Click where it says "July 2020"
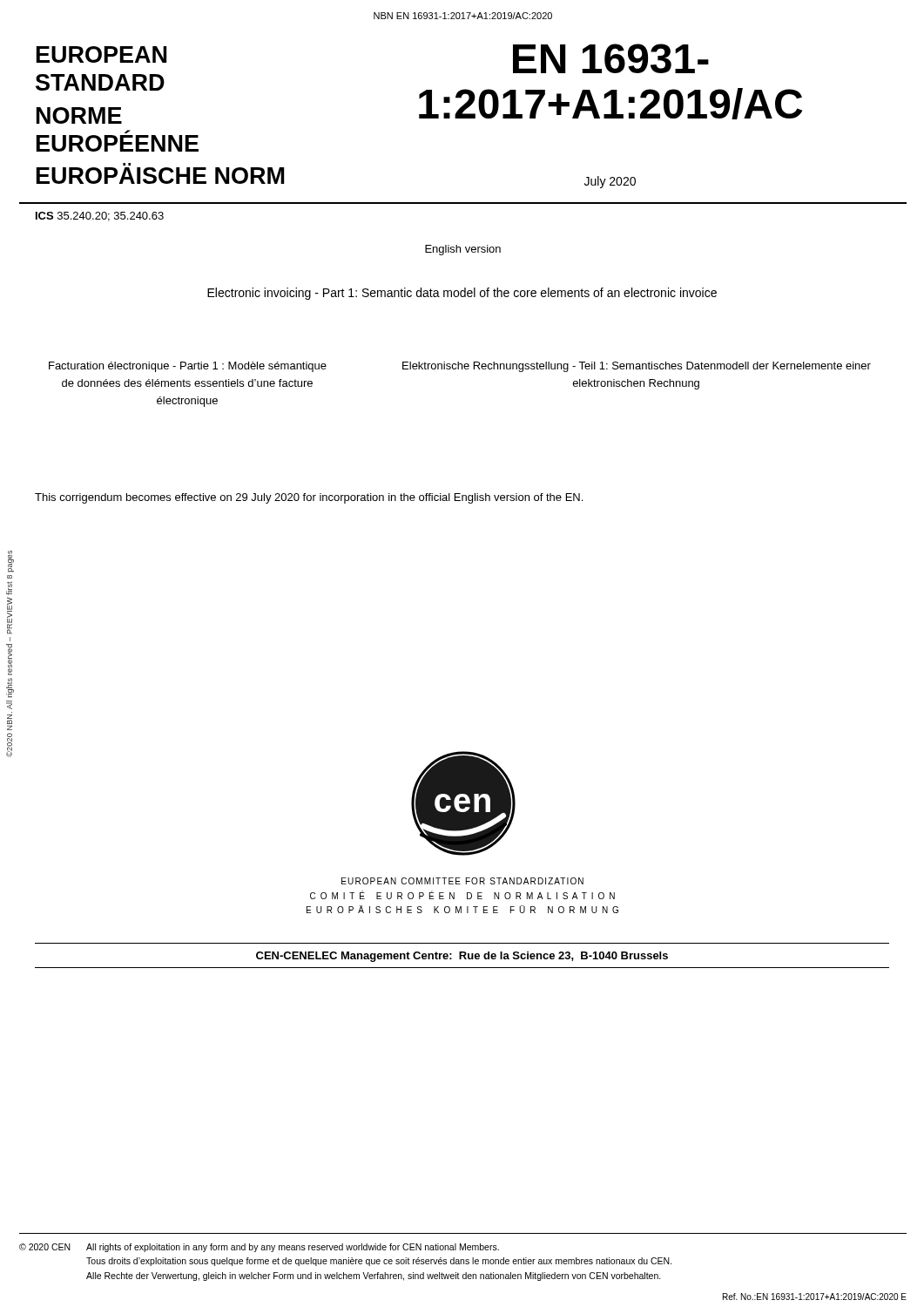924x1307 pixels. [610, 181]
